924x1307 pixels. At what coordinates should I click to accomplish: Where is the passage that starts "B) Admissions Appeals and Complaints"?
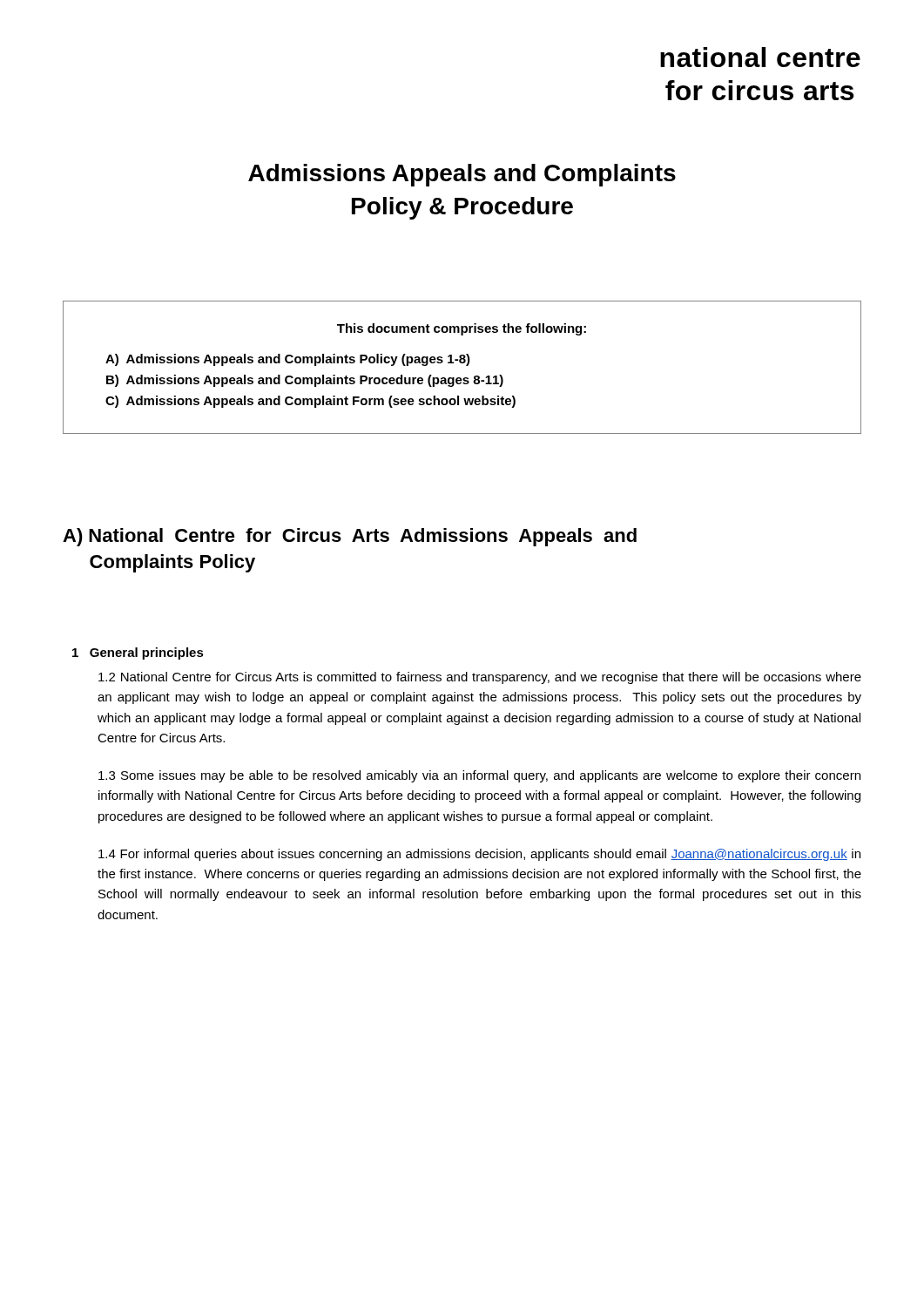(305, 379)
